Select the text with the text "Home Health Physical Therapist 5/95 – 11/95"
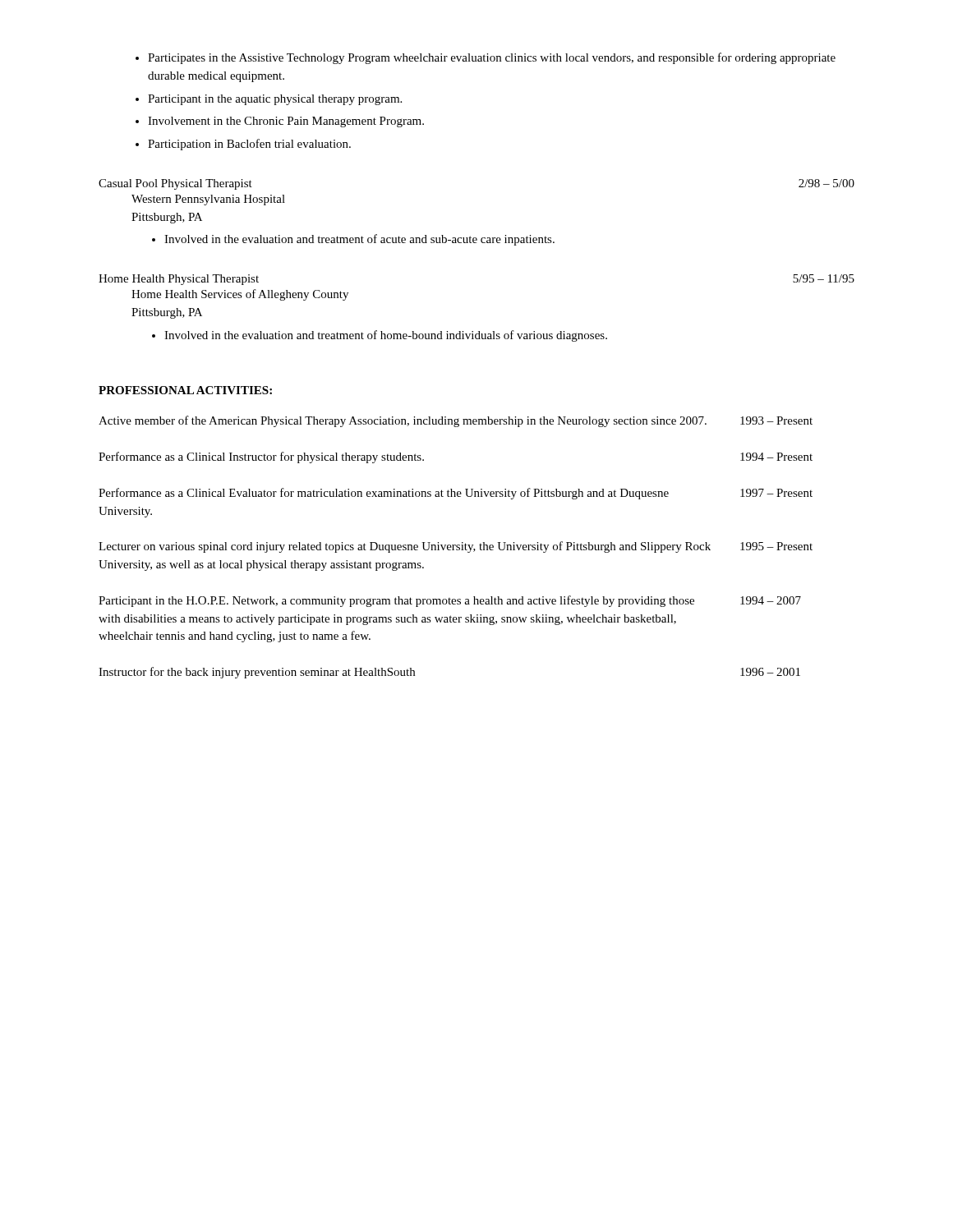The image size is (953, 1232). coord(180,280)
